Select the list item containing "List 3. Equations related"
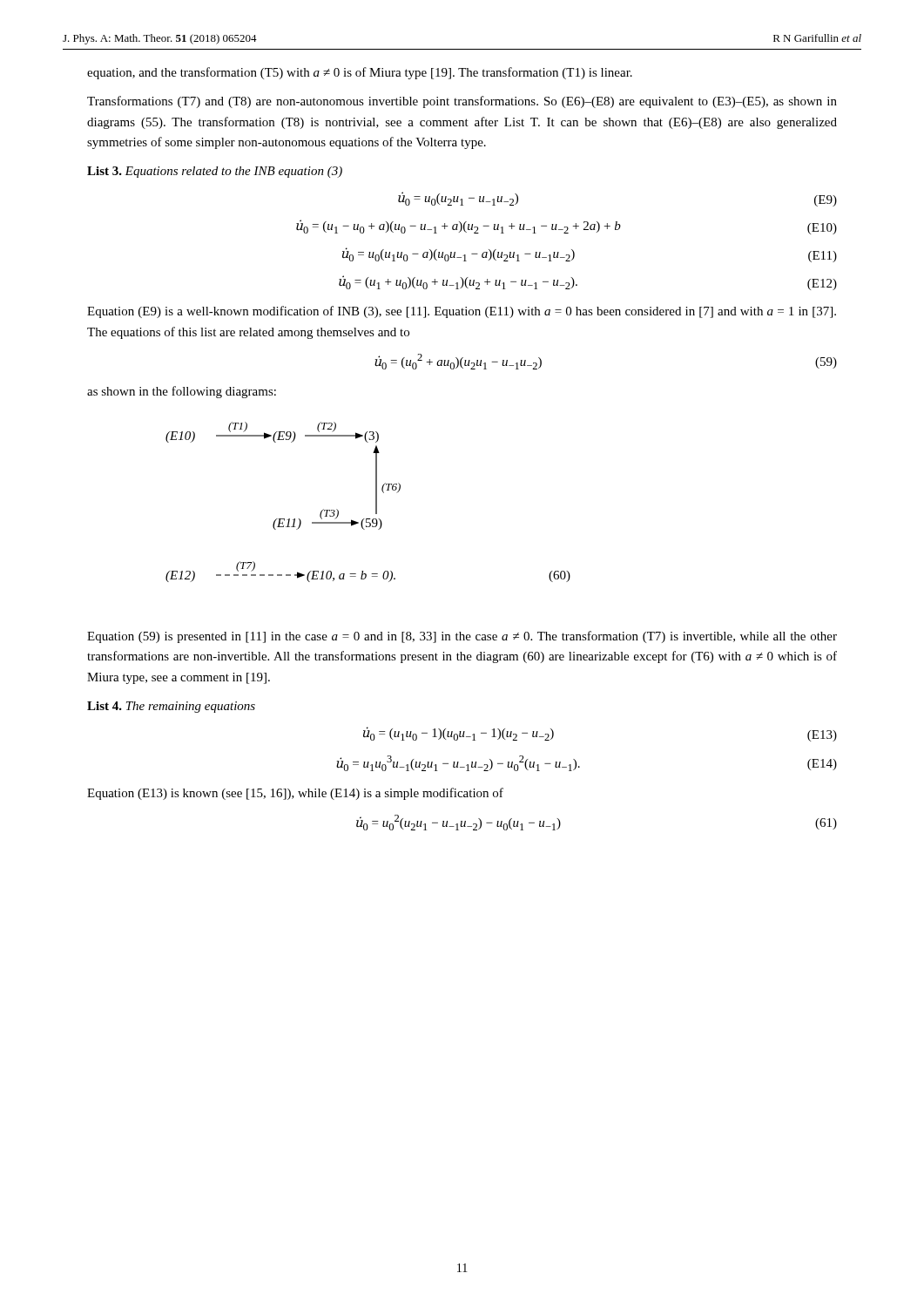This screenshot has width=924, height=1307. (215, 171)
